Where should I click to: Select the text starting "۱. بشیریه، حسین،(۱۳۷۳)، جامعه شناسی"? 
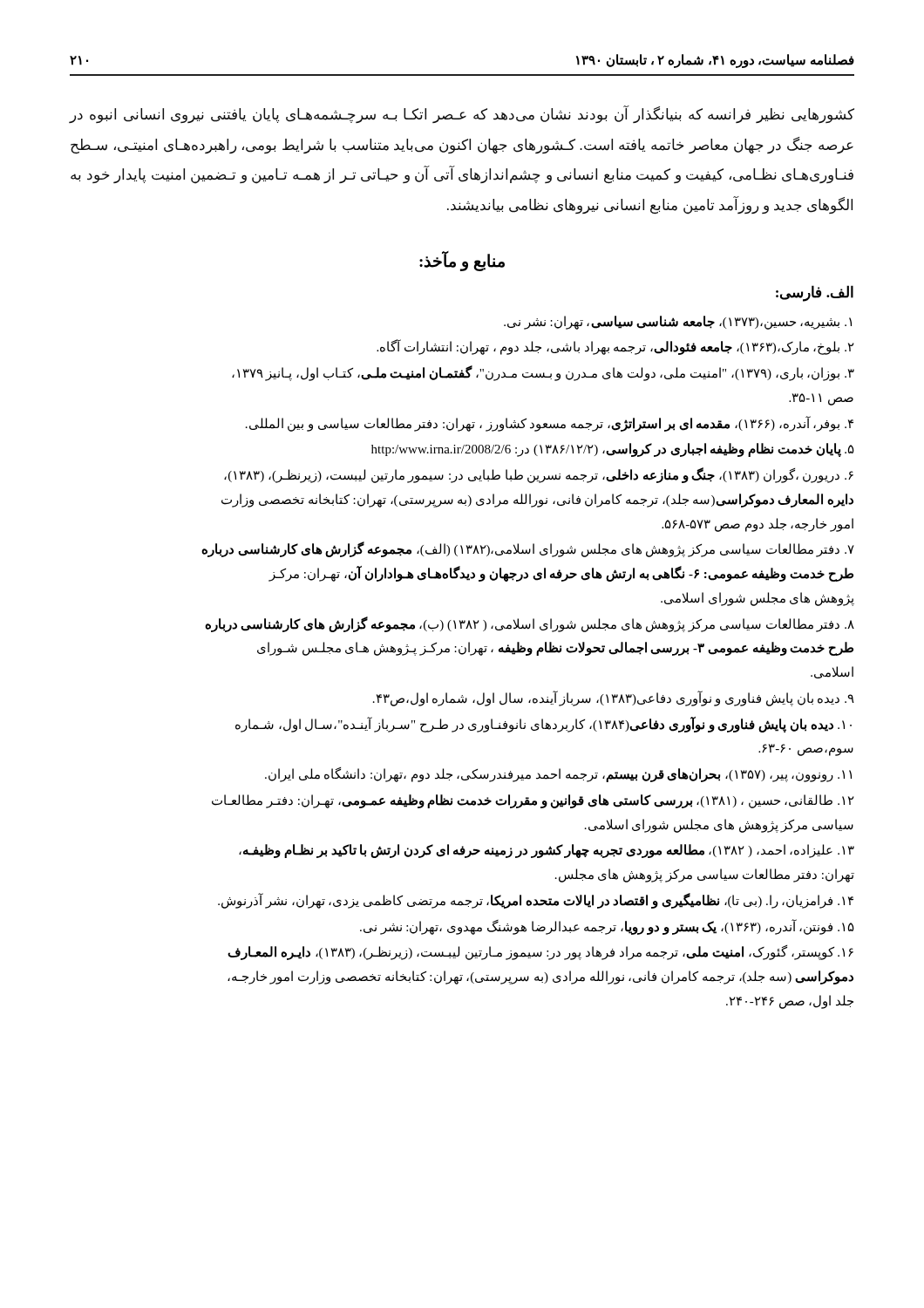point(679,321)
